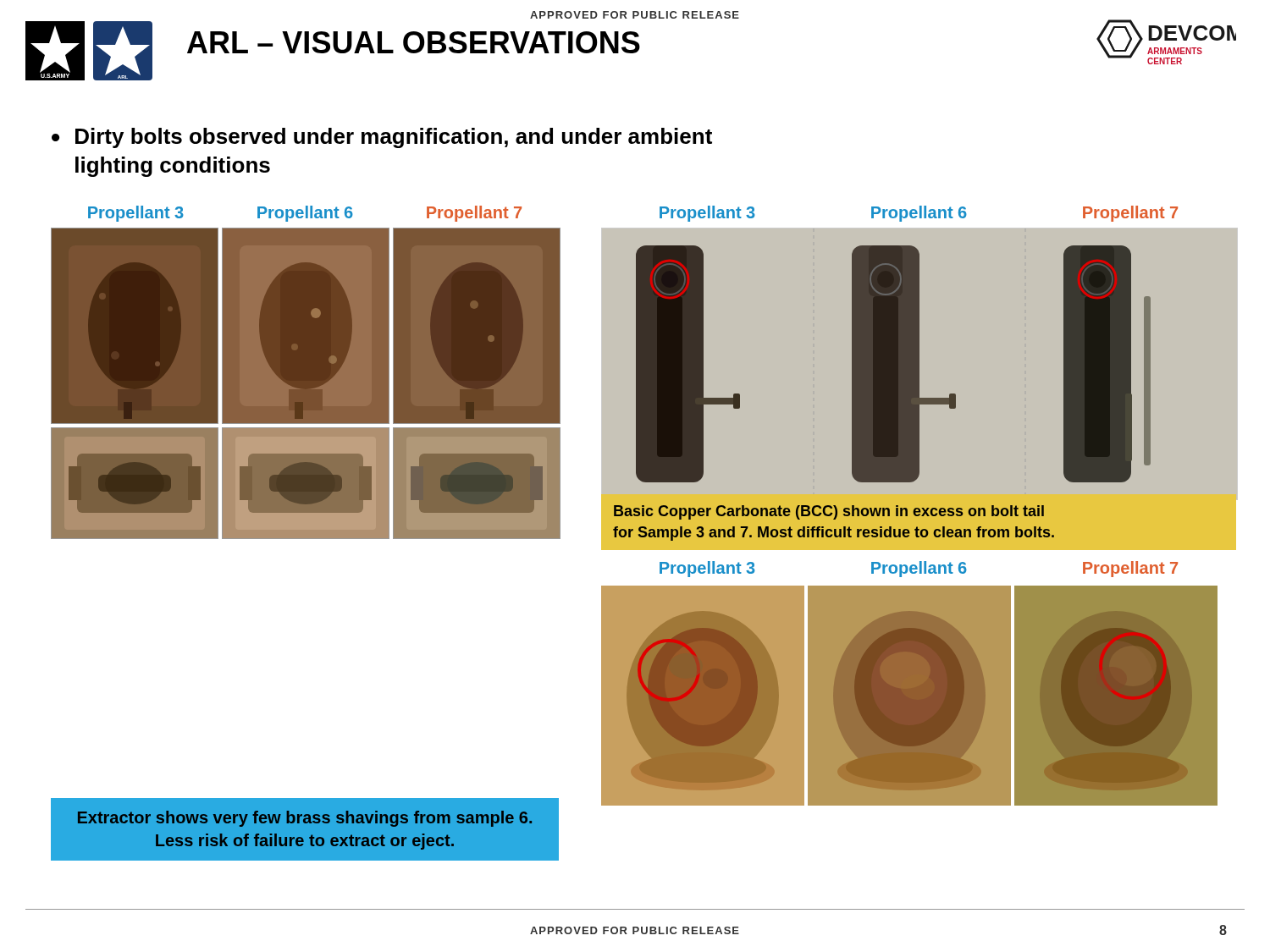This screenshot has height=952, width=1270.
Task: Click on the caption that reads "Basic Copper Carbonate (BCC) shown in"
Action: pyautogui.click(x=919, y=522)
